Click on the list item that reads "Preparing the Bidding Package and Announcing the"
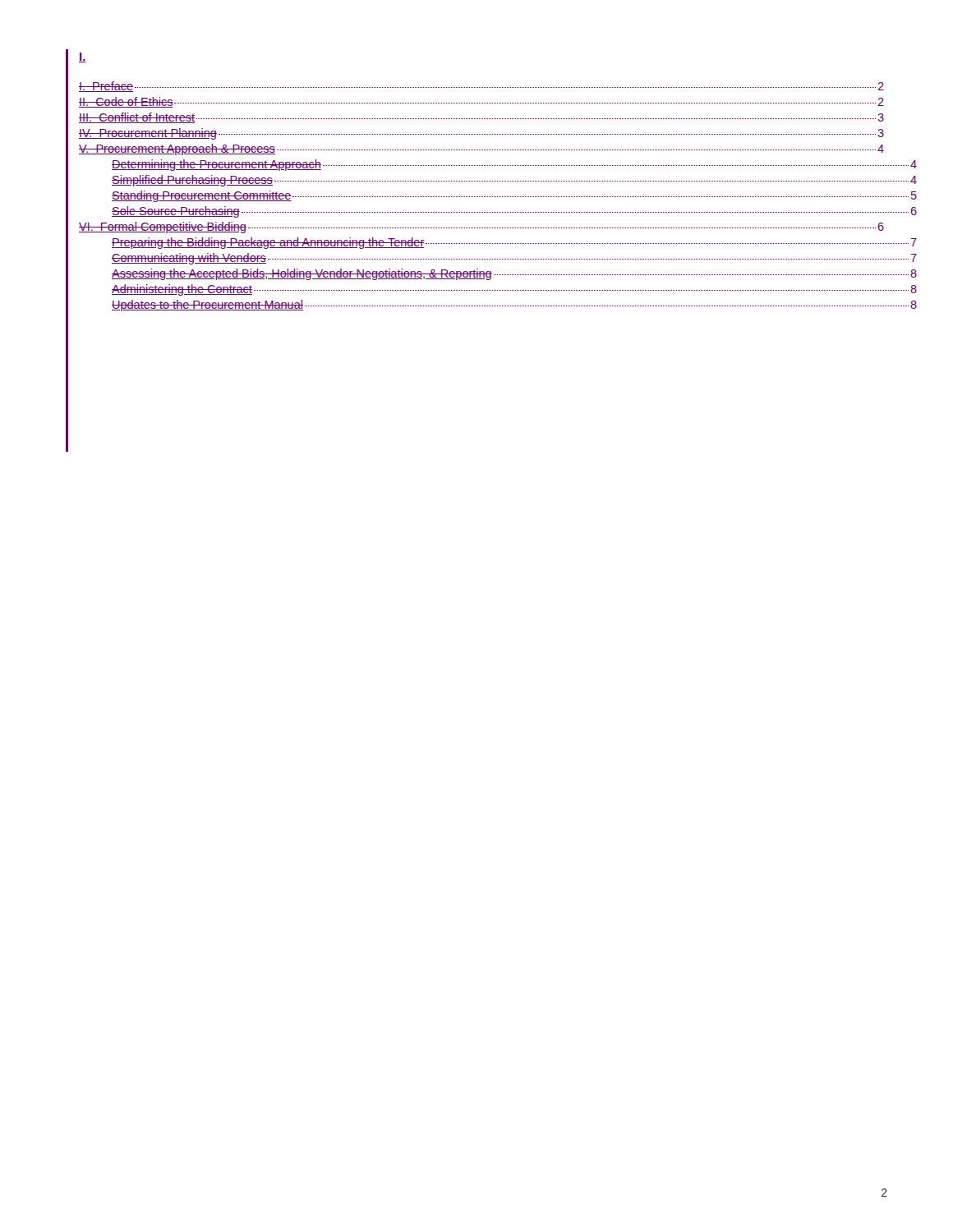The height and width of the screenshot is (1232, 953). point(514,242)
